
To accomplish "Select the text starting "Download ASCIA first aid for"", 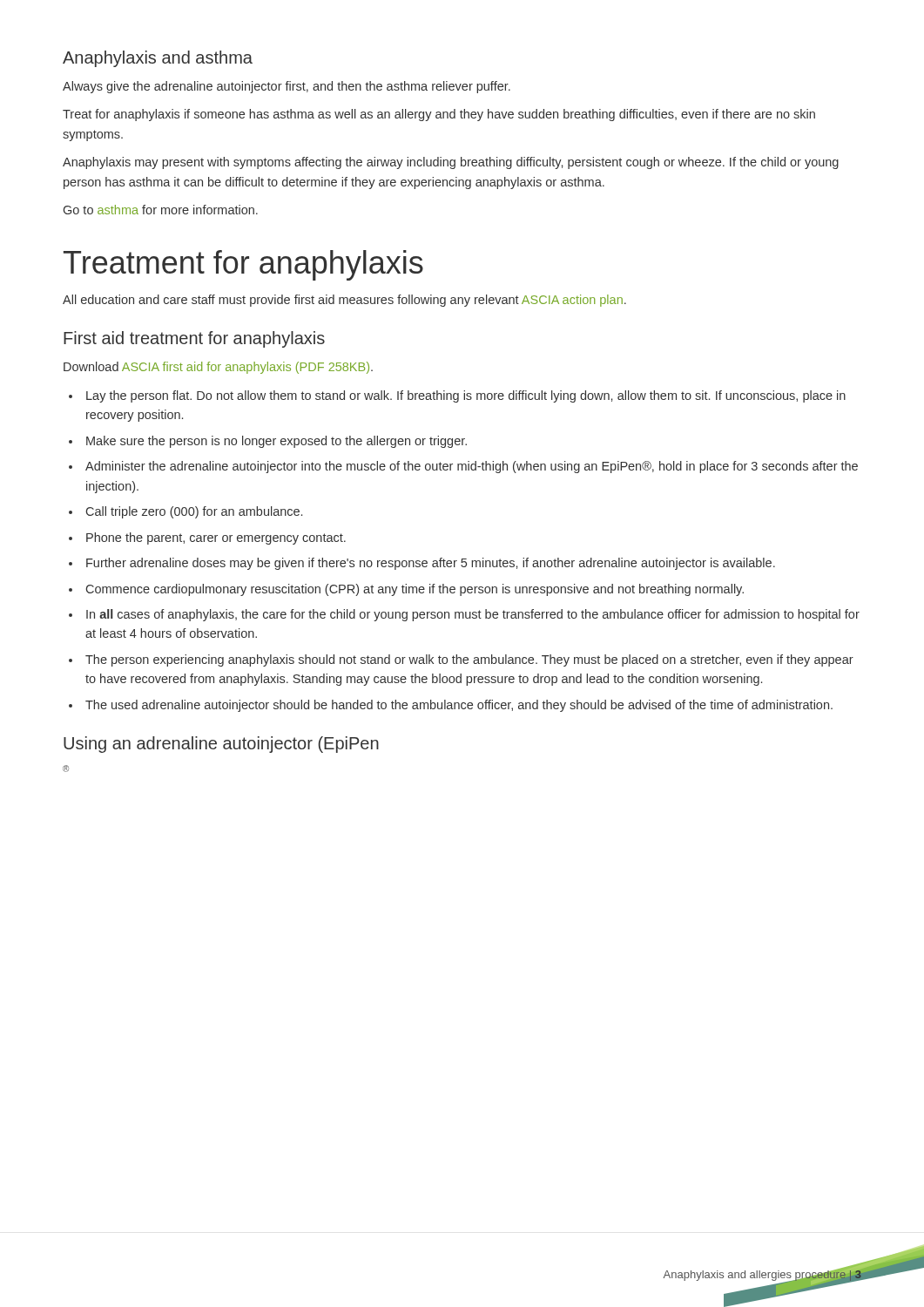I will click(218, 367).
